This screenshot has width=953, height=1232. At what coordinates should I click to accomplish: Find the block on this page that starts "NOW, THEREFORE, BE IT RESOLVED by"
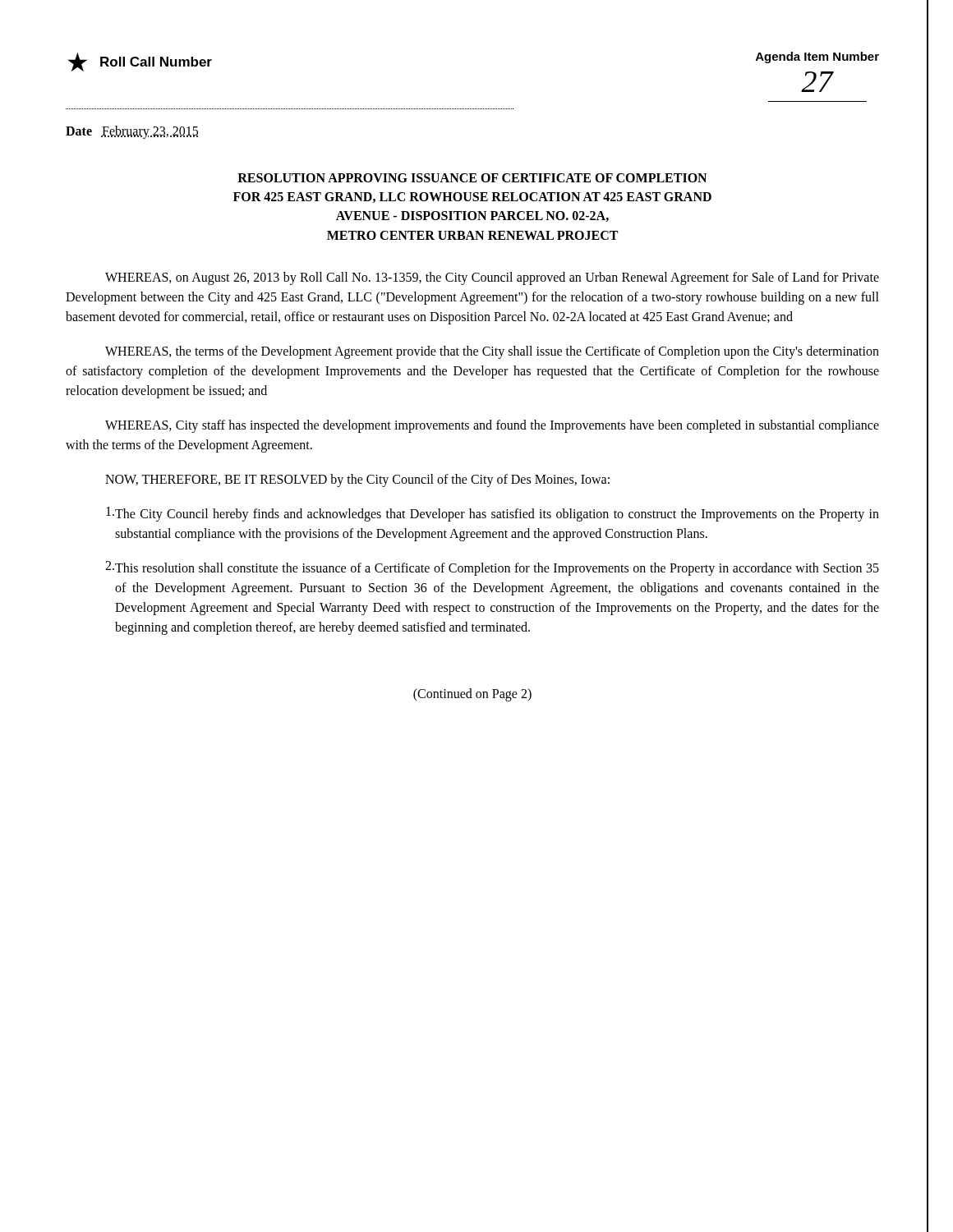tap(358, 479)
